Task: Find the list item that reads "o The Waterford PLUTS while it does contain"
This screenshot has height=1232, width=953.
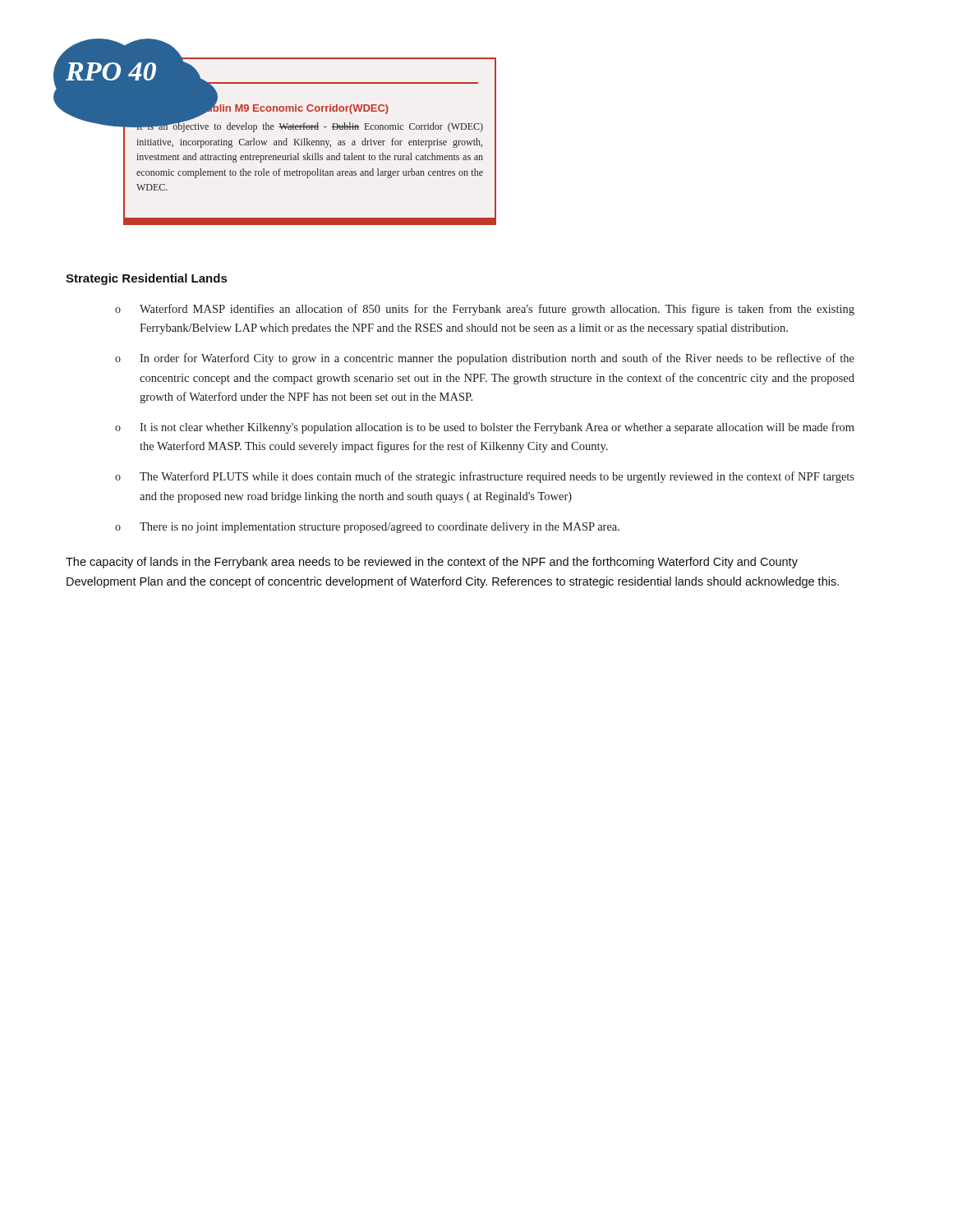Action: pyautogui.click(x=485, y=487)
